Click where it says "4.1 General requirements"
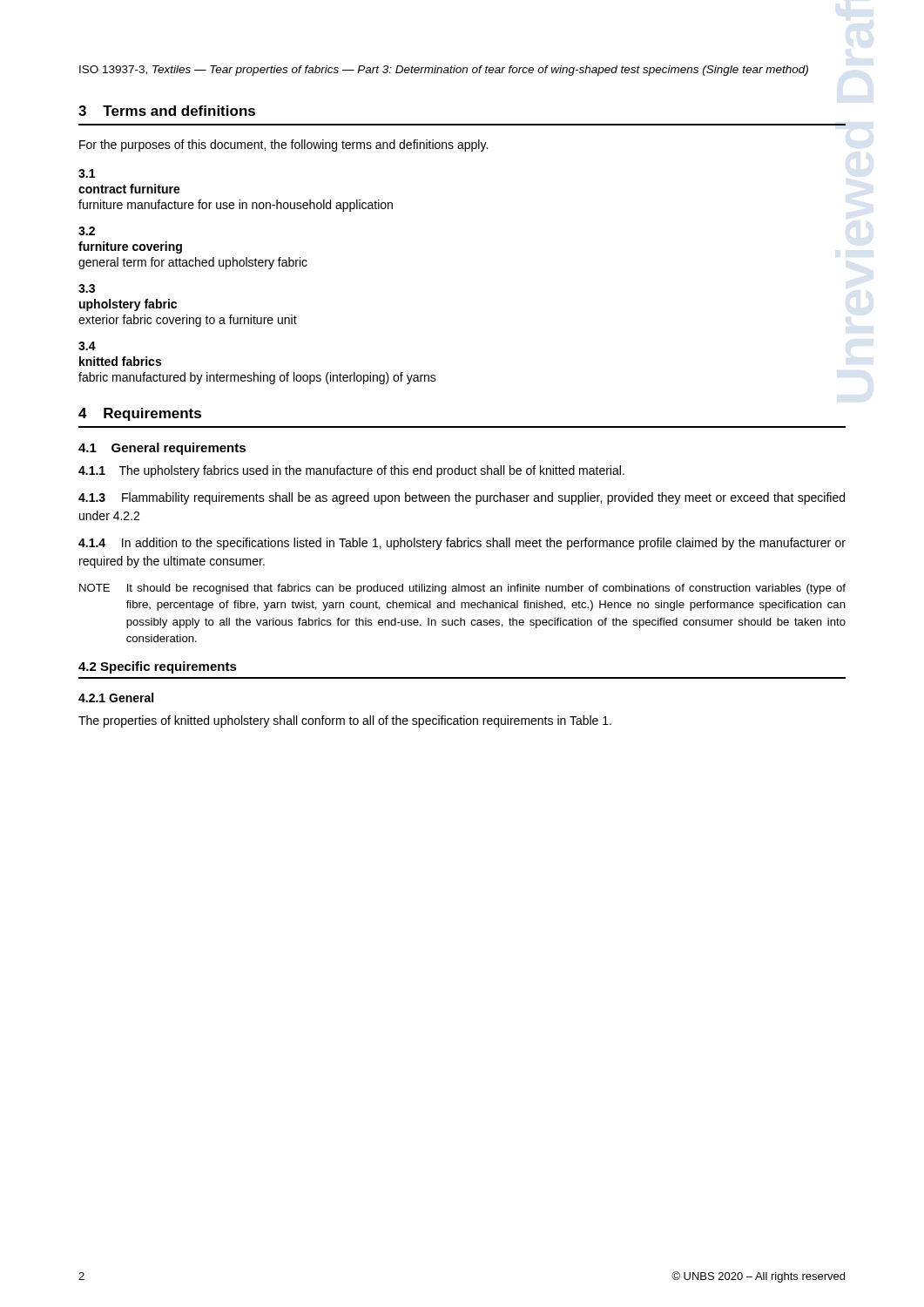The image size is (924, 1307). tap(162, 448)
